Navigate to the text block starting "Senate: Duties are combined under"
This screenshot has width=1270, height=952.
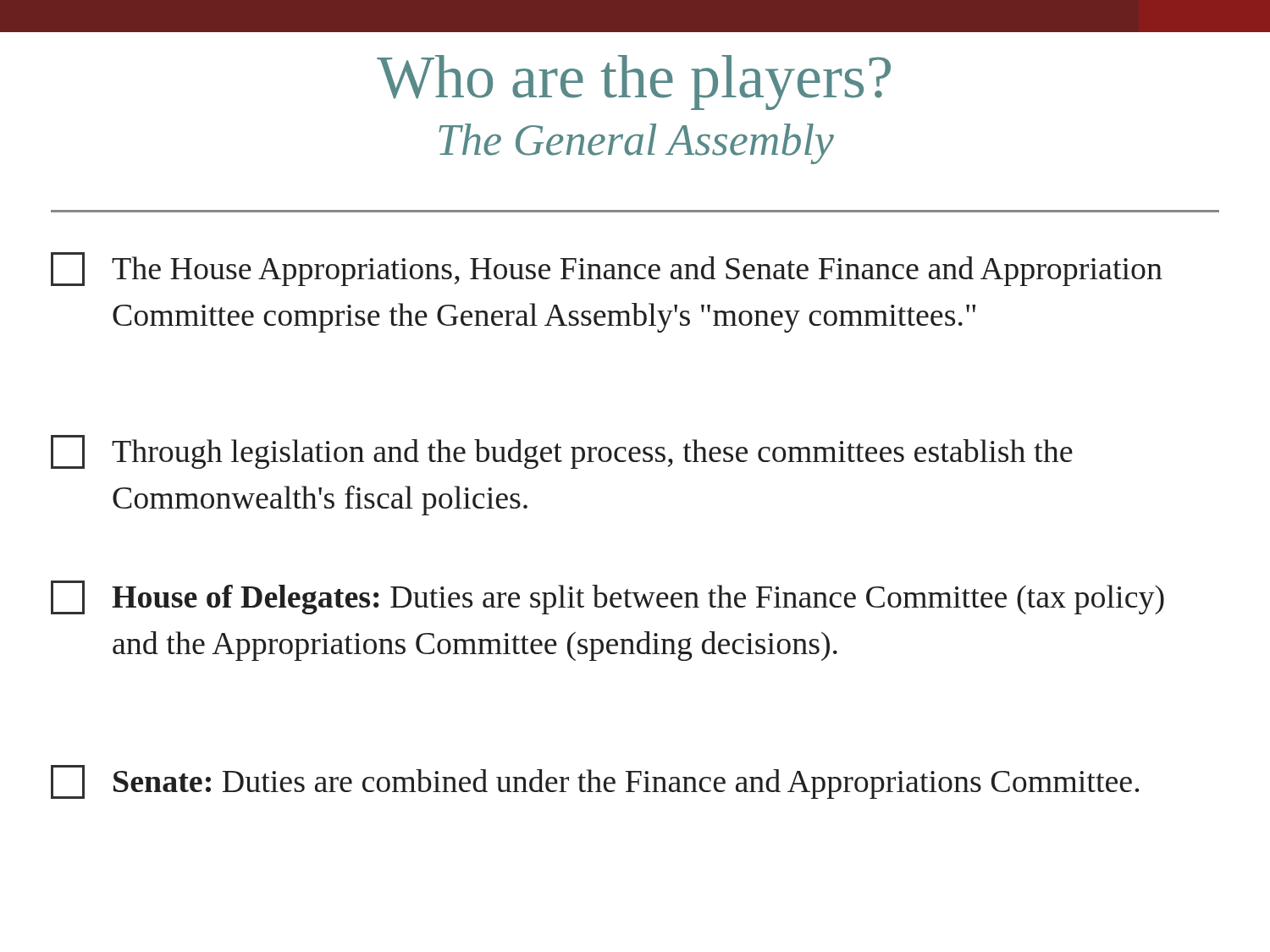[x=635, y=781]
